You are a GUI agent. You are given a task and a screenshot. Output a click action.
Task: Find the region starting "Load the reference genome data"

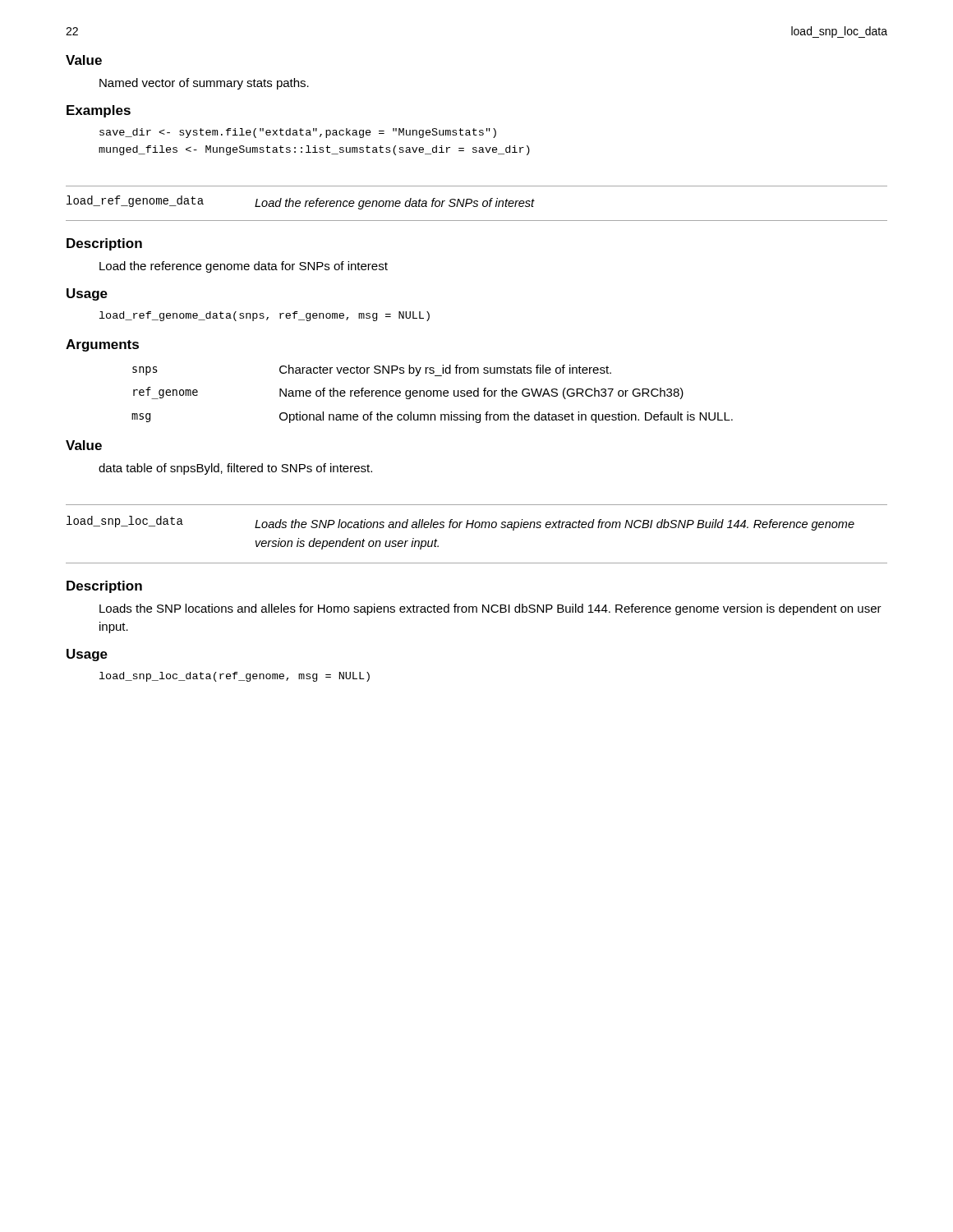coord(243,266)
